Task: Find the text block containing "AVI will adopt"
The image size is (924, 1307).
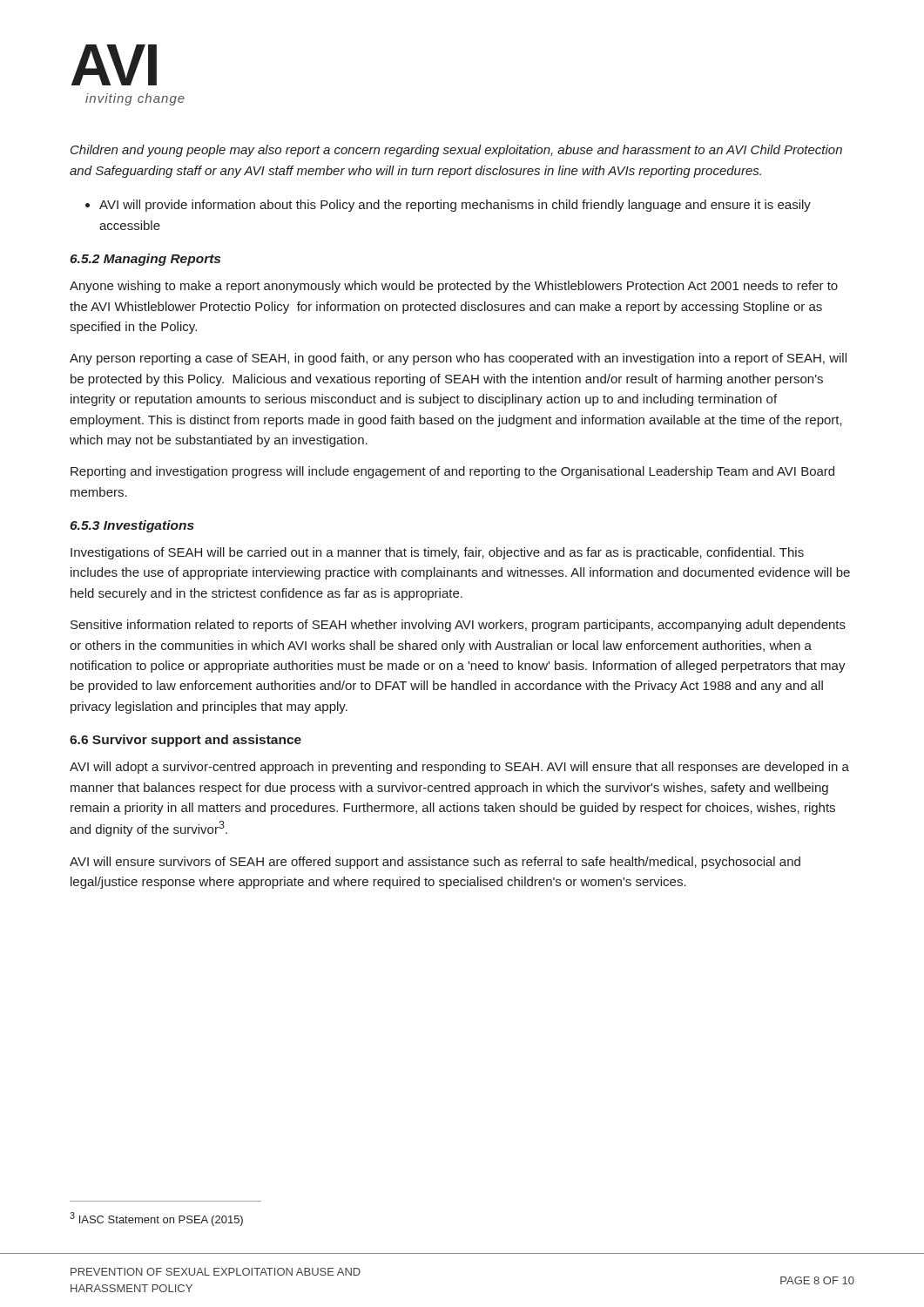Action: pos(462,798)
